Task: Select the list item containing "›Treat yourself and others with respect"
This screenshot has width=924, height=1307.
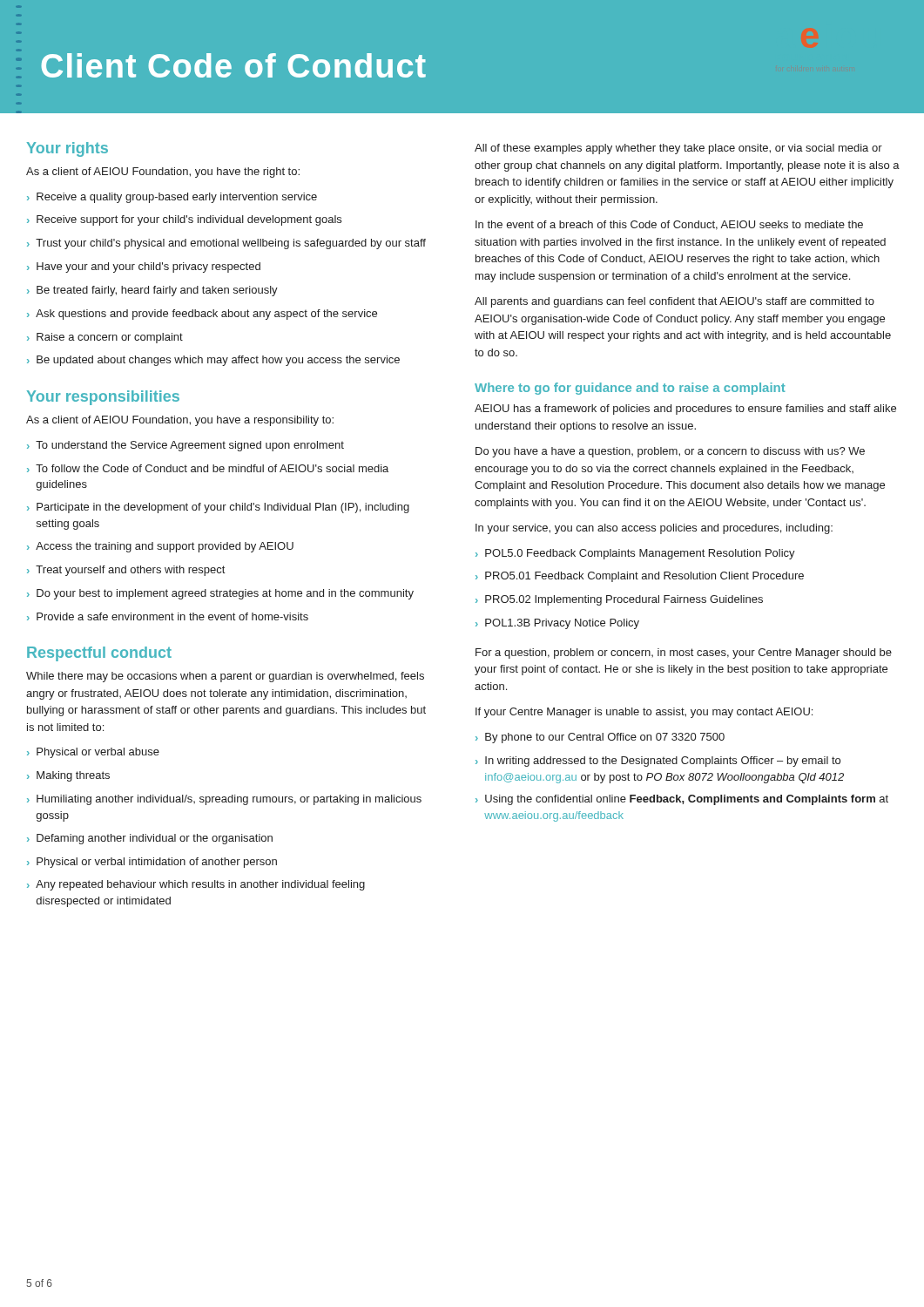Action: tap(126, 571)
